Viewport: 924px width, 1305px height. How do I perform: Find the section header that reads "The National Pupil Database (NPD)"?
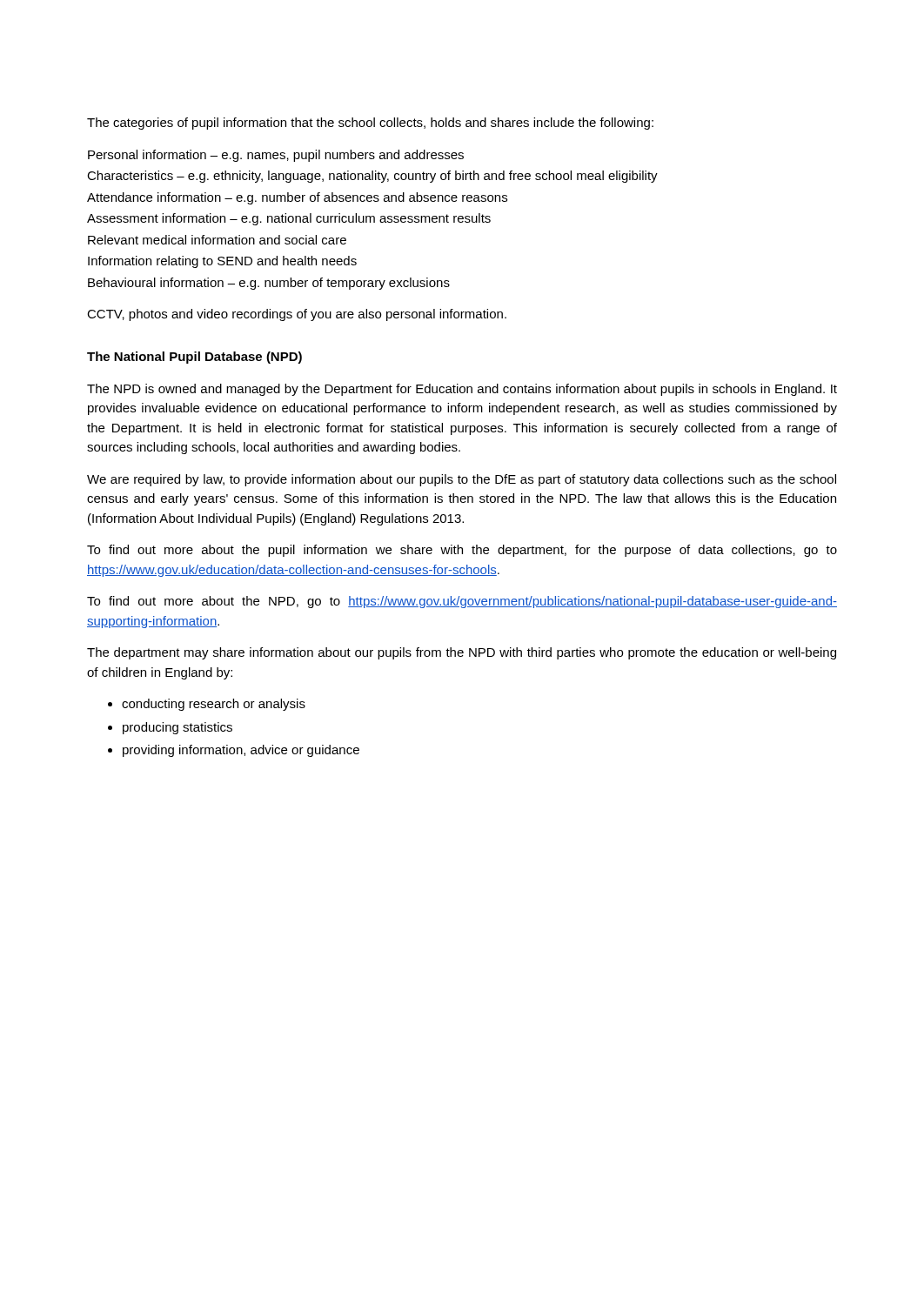[195, 356]
